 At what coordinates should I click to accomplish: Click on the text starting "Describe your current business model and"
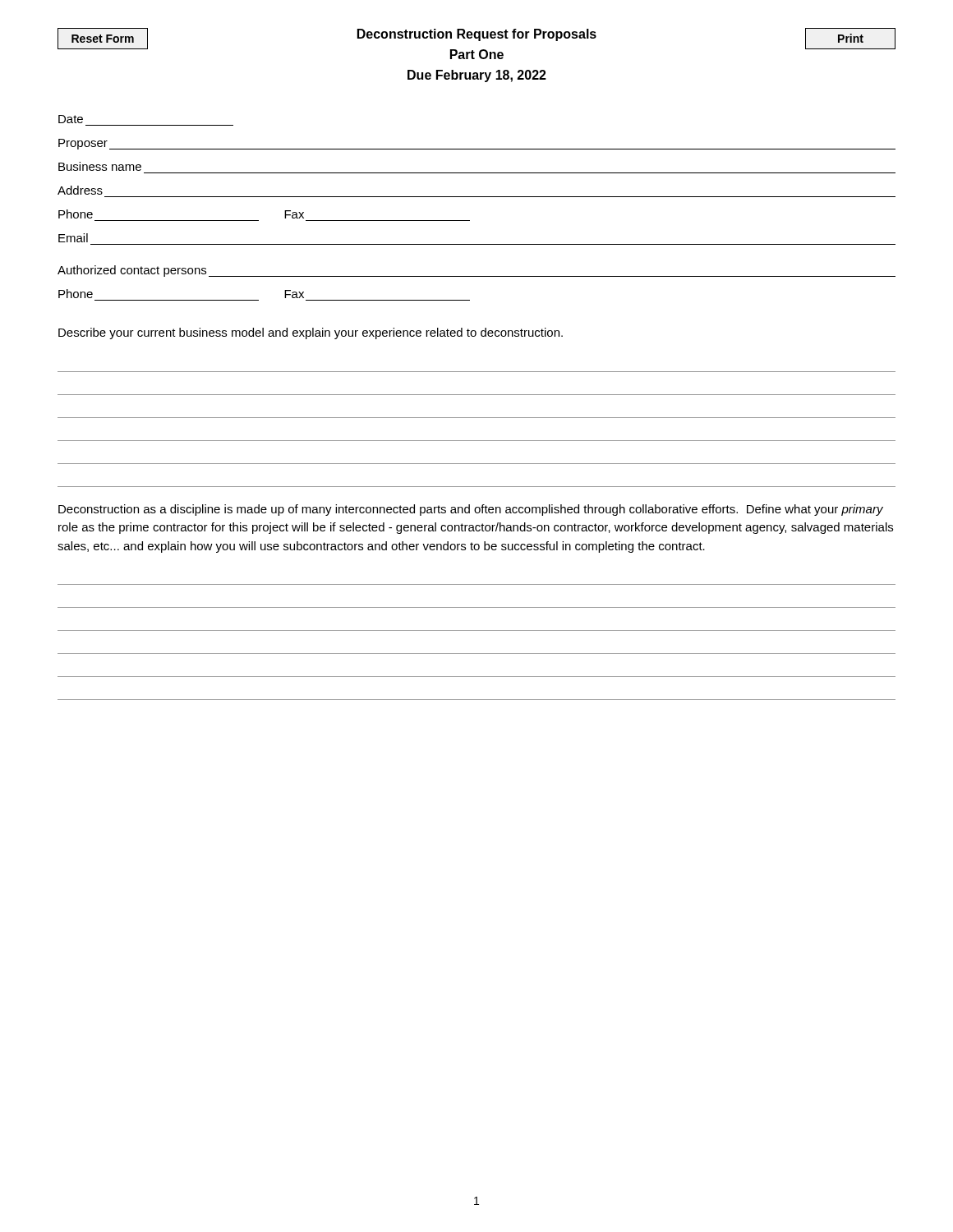(x=476, y=405)
